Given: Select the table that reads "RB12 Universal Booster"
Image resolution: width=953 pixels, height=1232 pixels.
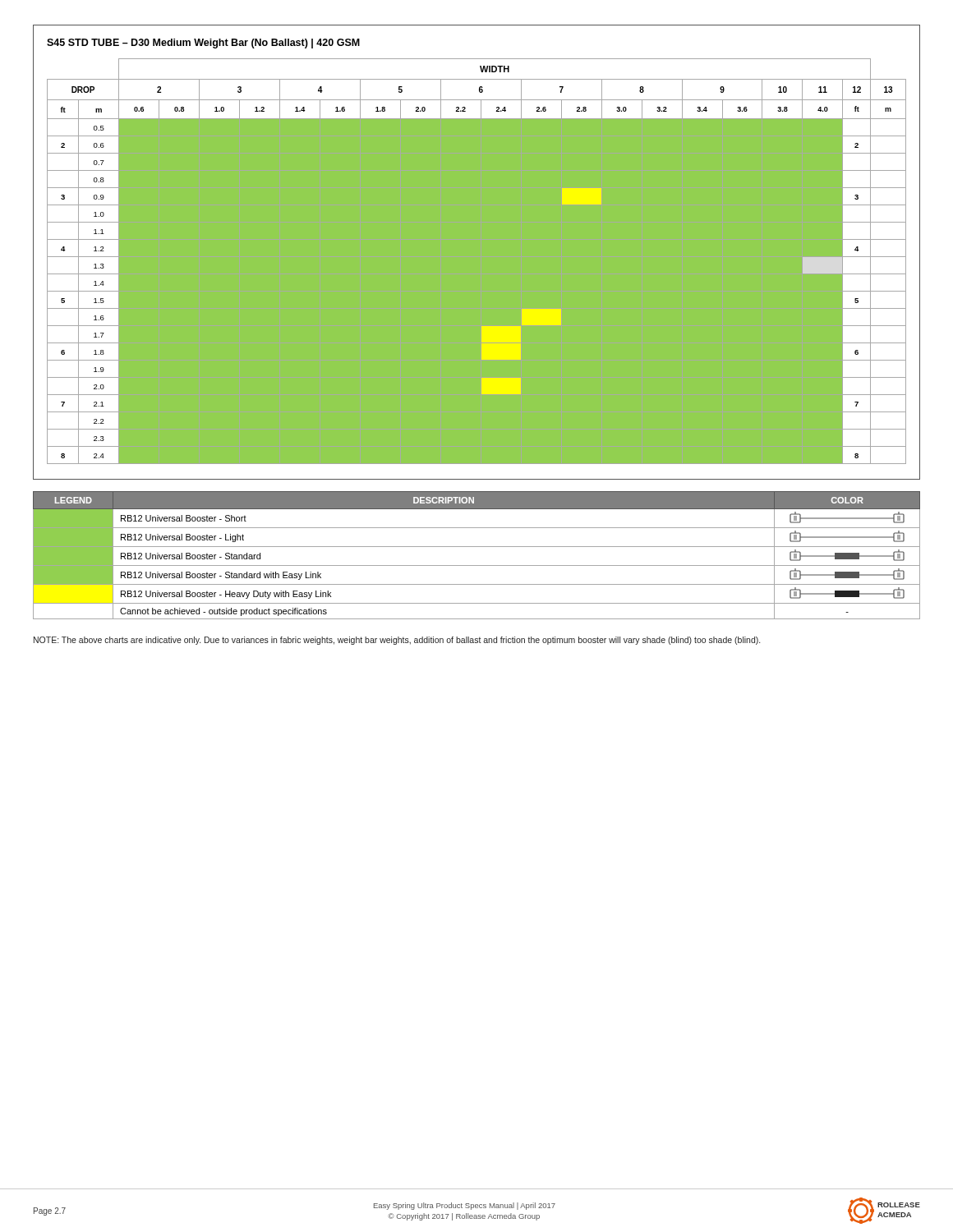Looking at the screenshot, I should pos(476,555).
